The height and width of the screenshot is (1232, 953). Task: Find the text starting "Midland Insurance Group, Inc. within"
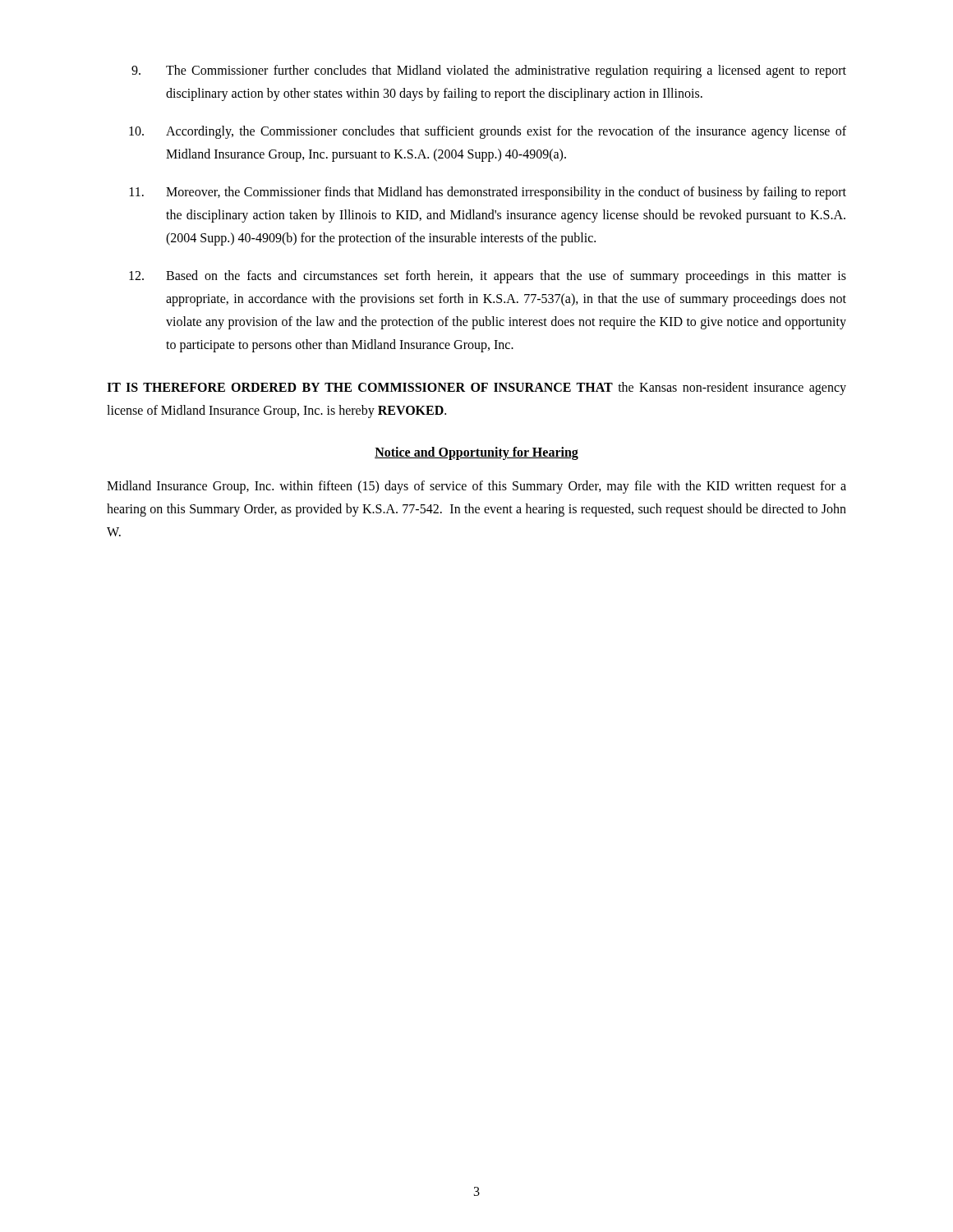(x=476, y=509)
